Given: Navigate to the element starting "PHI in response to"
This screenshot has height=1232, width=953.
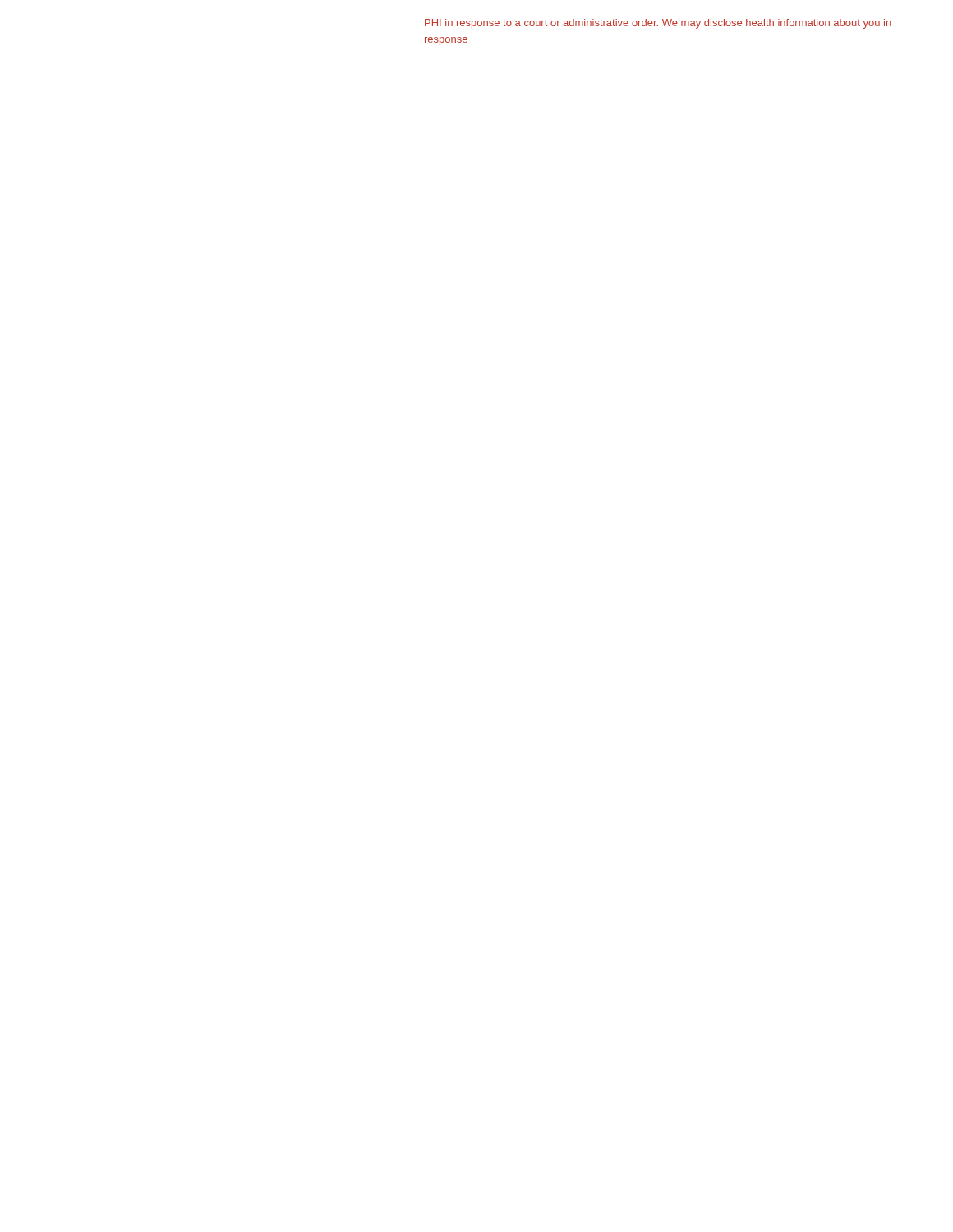Looking at the screenshot, I should [658, 31].
